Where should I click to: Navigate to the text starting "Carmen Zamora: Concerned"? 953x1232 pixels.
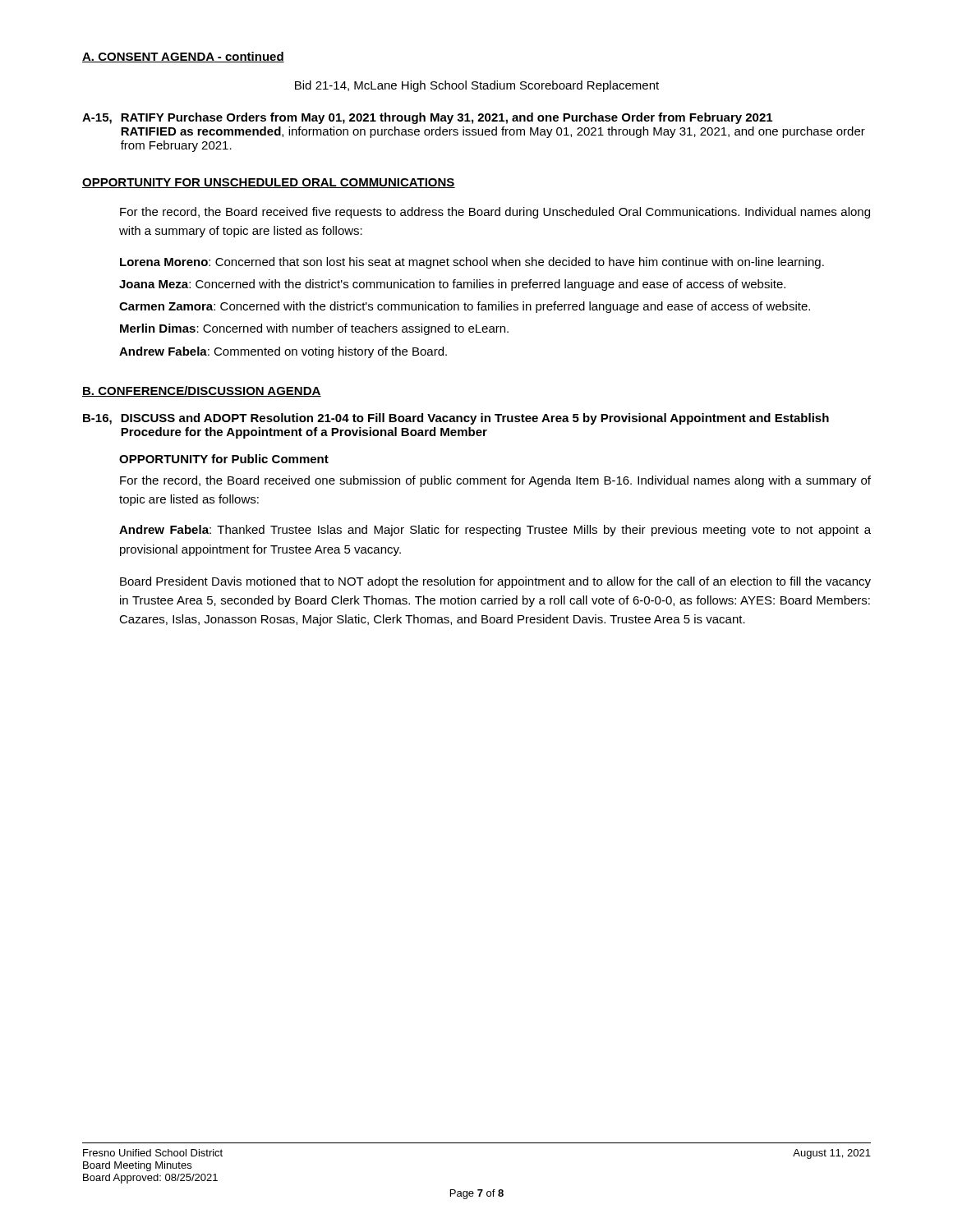pos(465,306)
